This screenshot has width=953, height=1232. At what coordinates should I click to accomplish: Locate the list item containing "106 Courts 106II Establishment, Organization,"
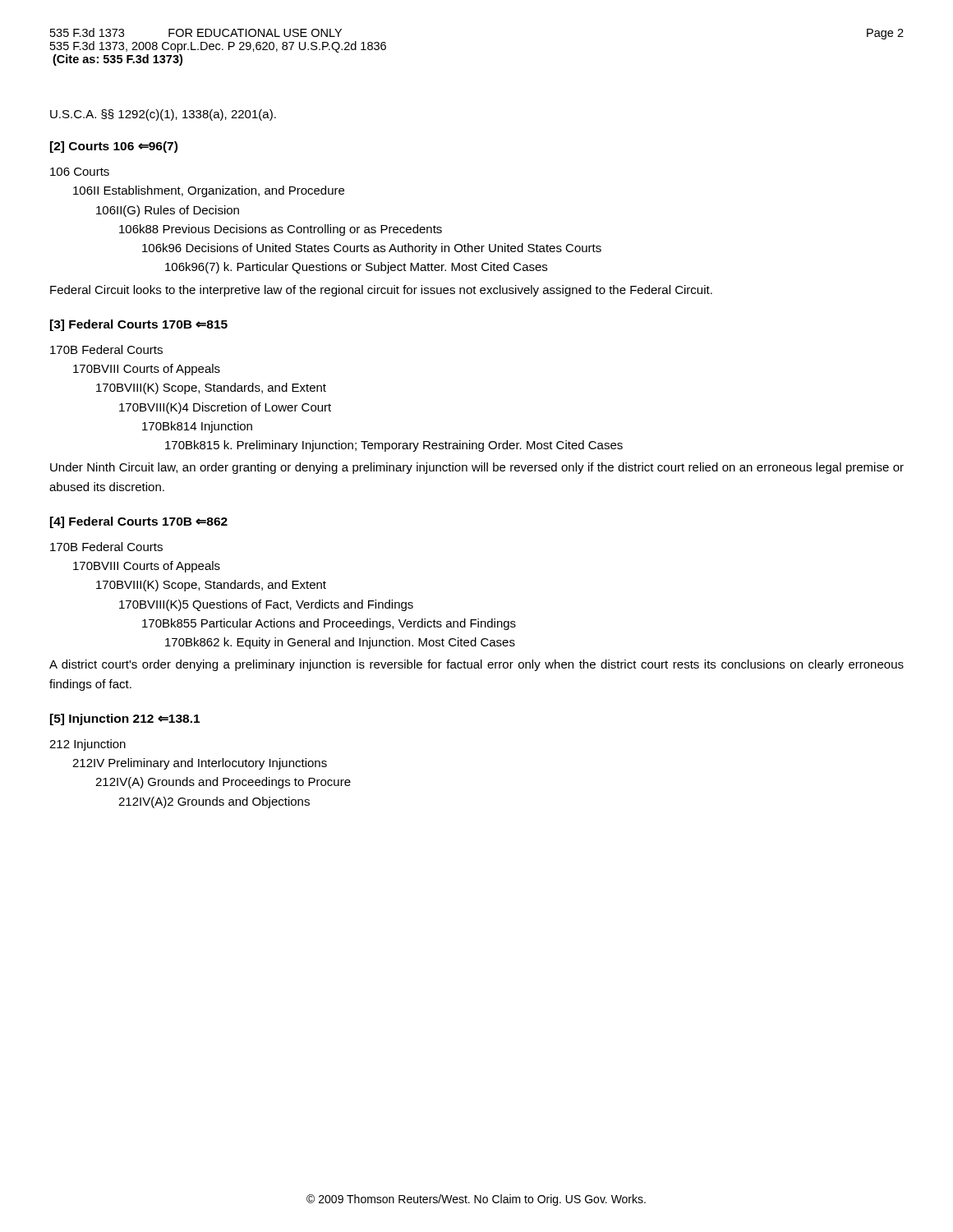(80, 172)
